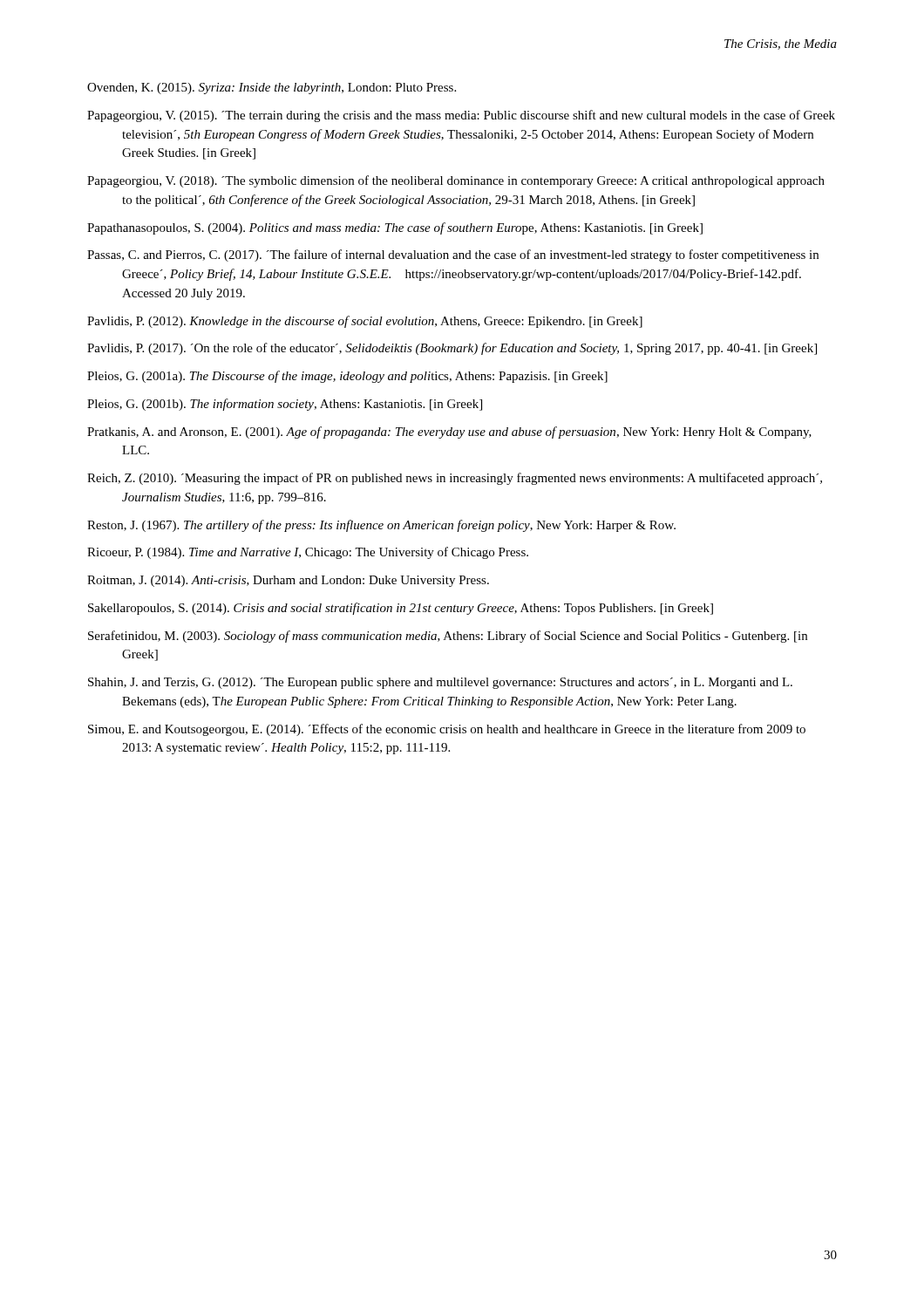The width and height of the screenshot is (924, 1308).
Task: Where is the passage that starts "Pleios, G. (2001b). The information society, Athens: Kastaniotis."?
Action: 285,404
